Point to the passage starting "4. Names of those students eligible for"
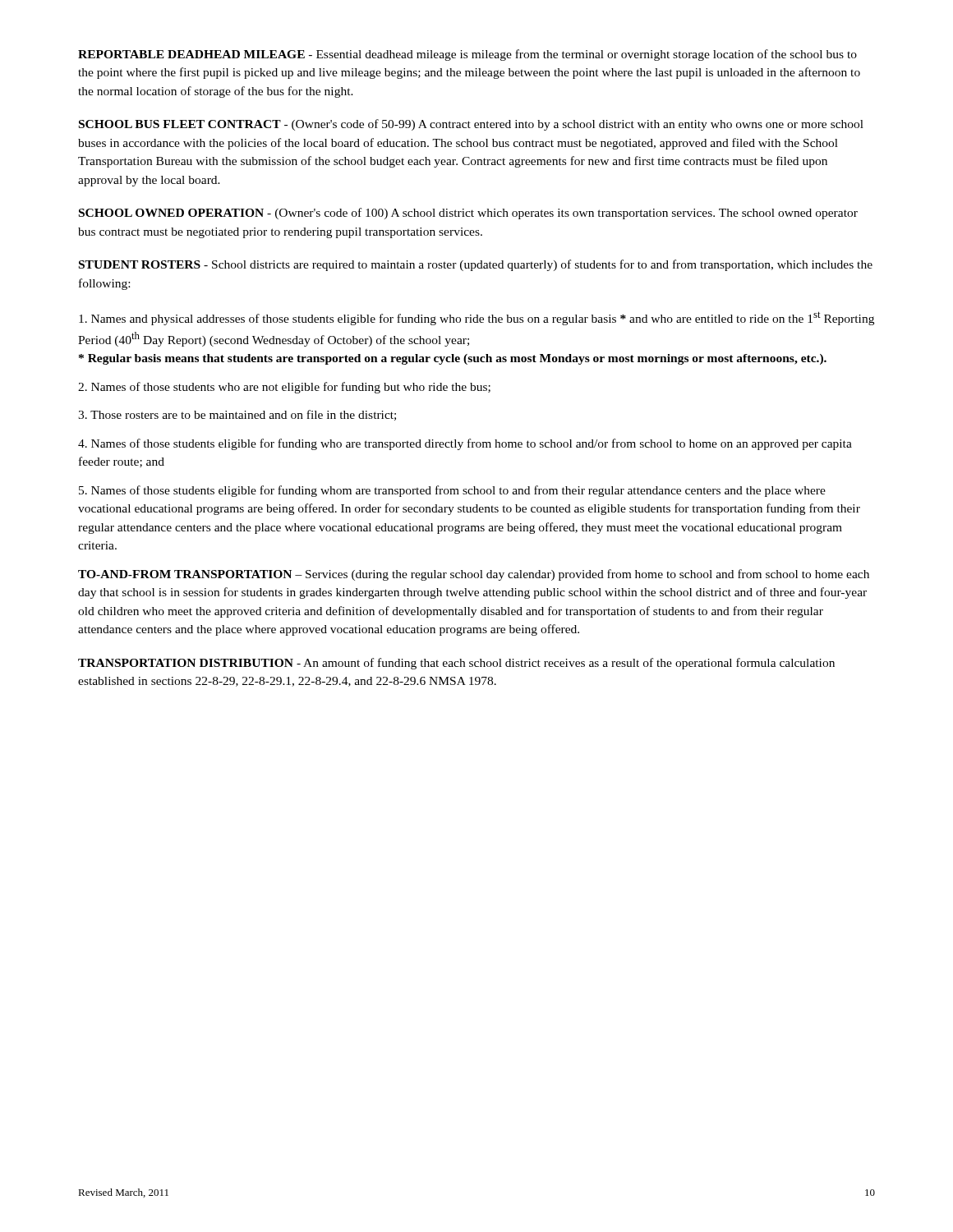The image size is (953, 1232). pyautogui.click(x=465, y=452)
